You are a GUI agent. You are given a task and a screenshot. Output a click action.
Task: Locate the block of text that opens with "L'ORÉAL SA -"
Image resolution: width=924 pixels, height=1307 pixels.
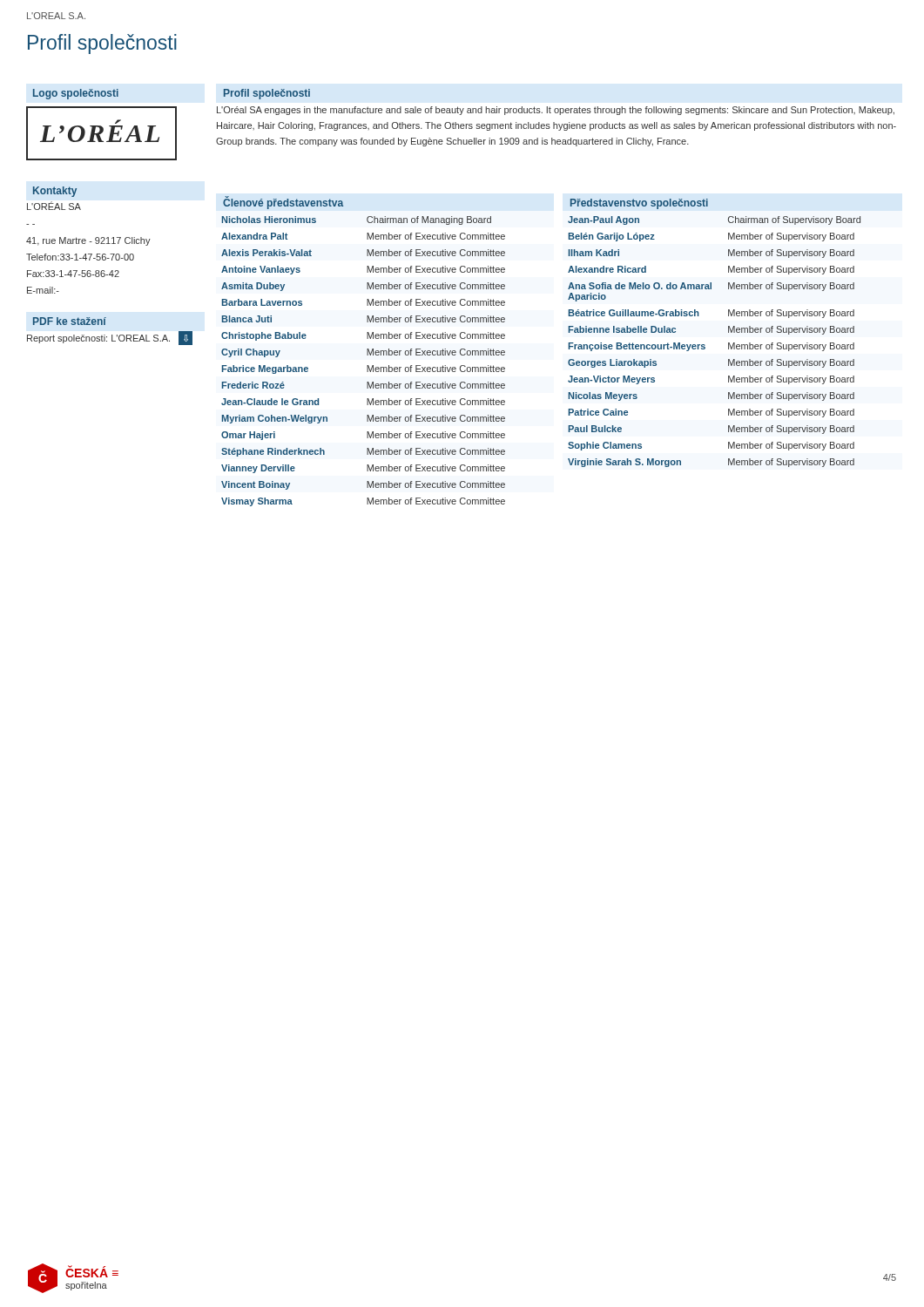pyautogui.click(x=88, y=248)
